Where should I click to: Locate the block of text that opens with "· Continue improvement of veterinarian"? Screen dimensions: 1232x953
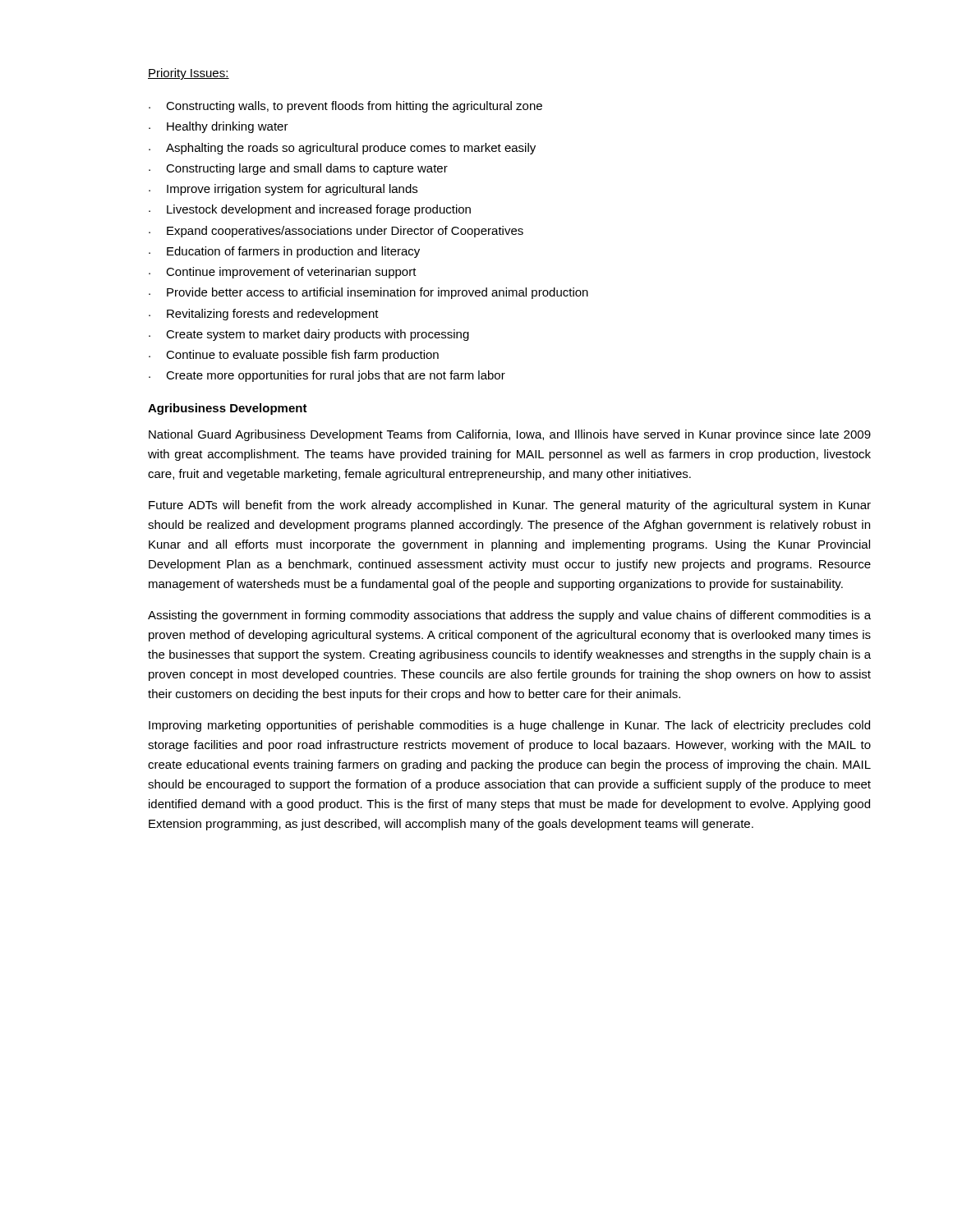283,273
